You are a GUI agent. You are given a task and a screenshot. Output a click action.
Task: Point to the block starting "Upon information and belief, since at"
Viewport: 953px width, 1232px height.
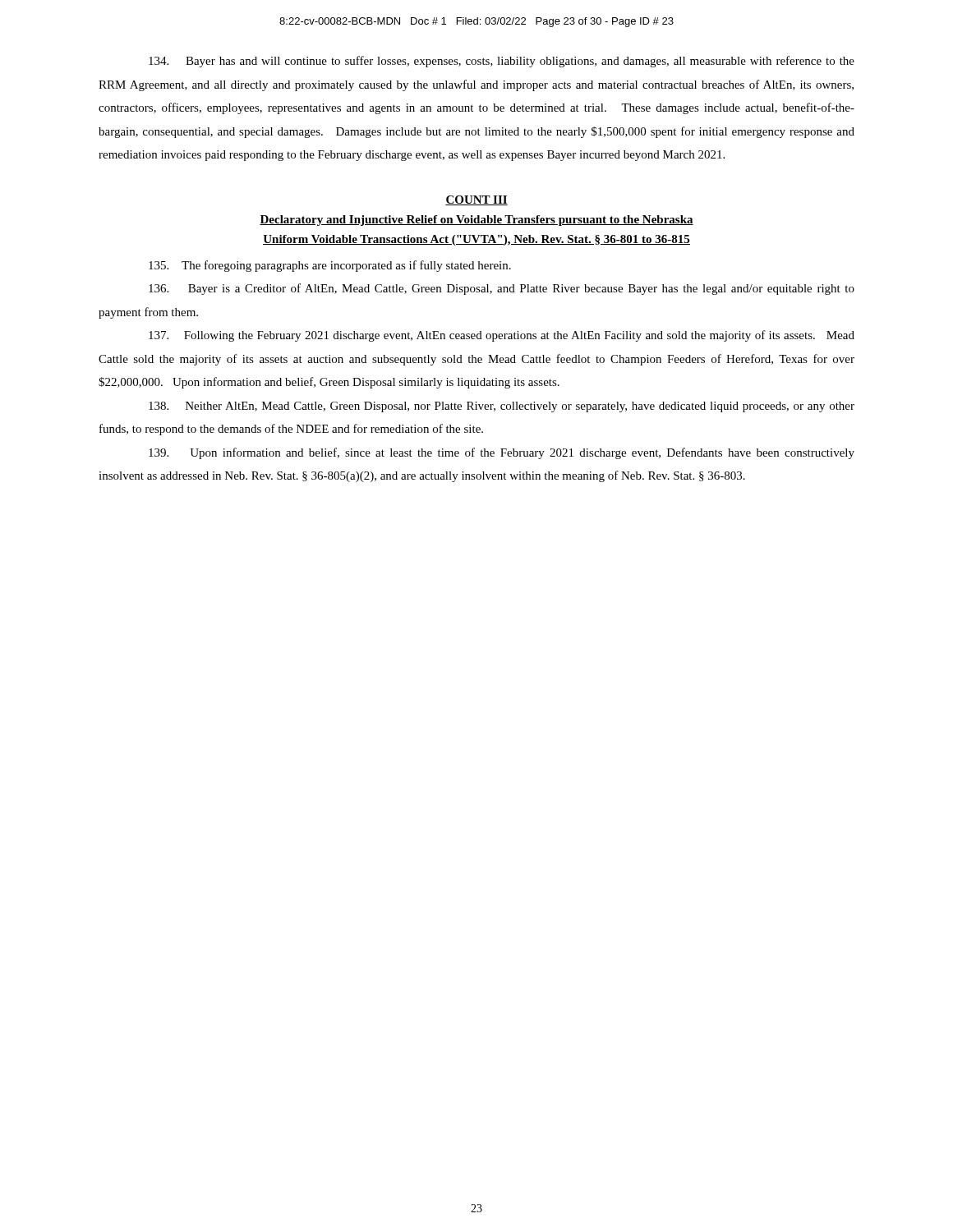pos(476,464)
